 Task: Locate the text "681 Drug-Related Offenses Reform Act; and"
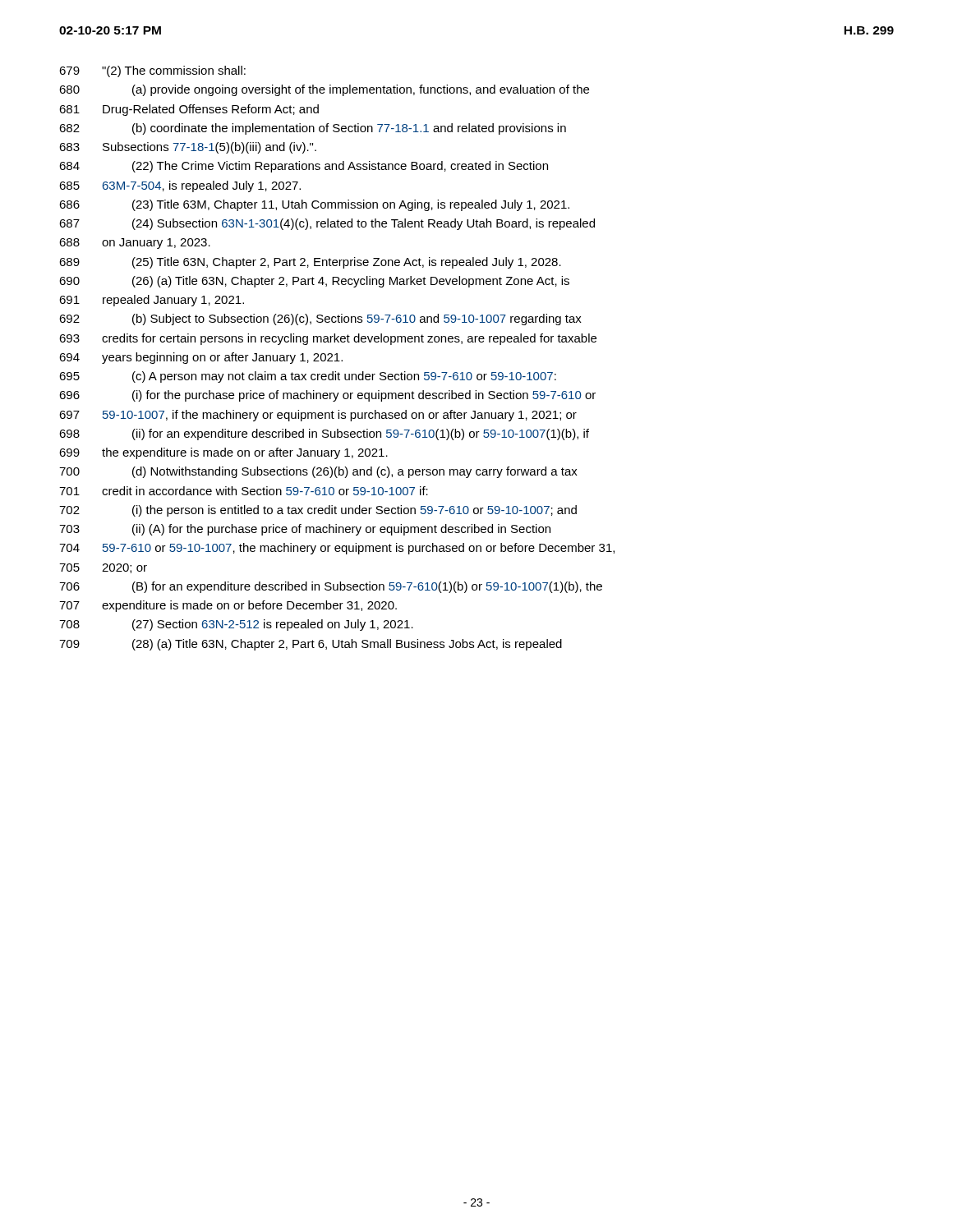[189, 110]
